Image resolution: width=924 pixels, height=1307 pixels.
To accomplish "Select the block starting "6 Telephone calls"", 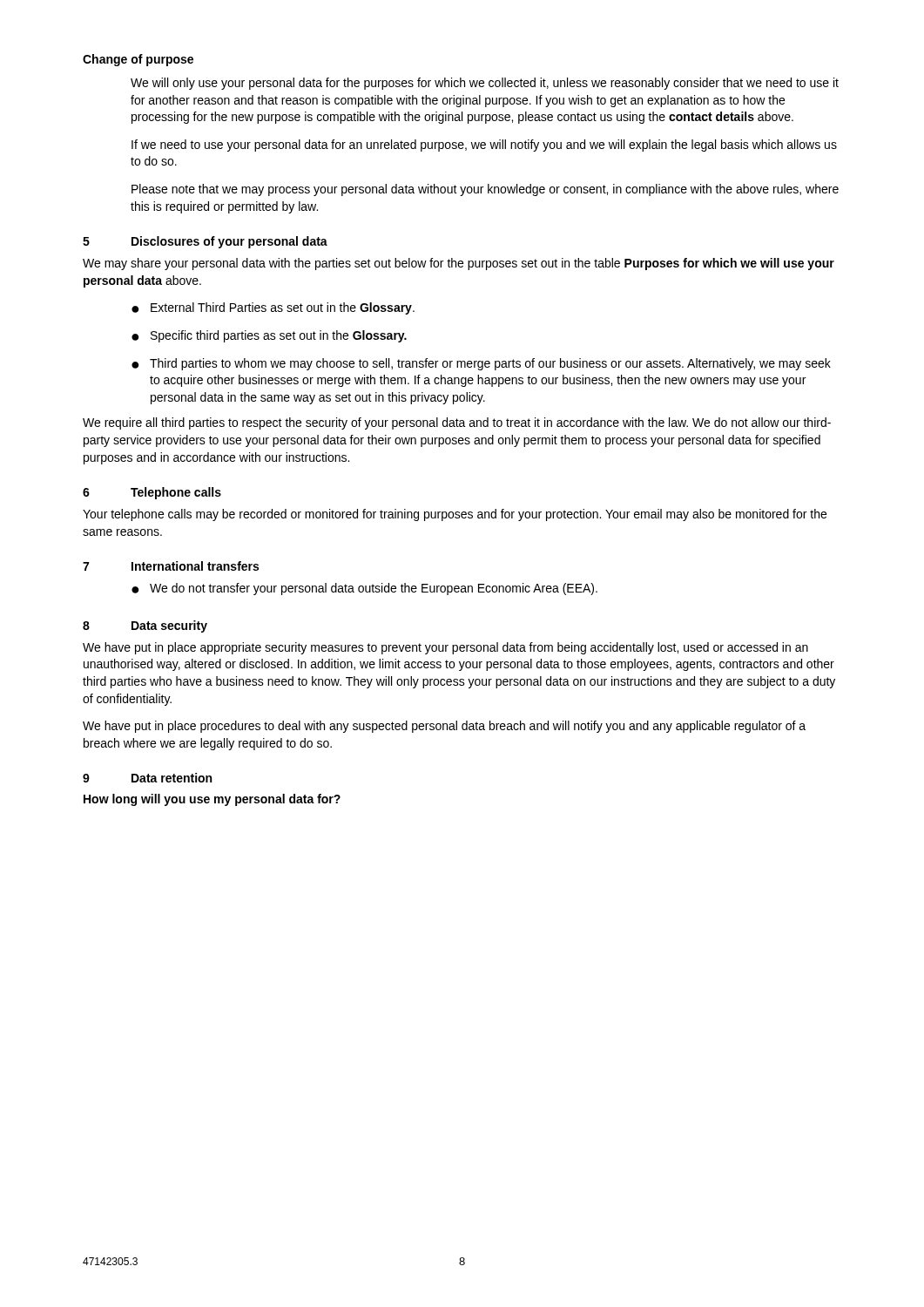I will click(x=152, y=492).
